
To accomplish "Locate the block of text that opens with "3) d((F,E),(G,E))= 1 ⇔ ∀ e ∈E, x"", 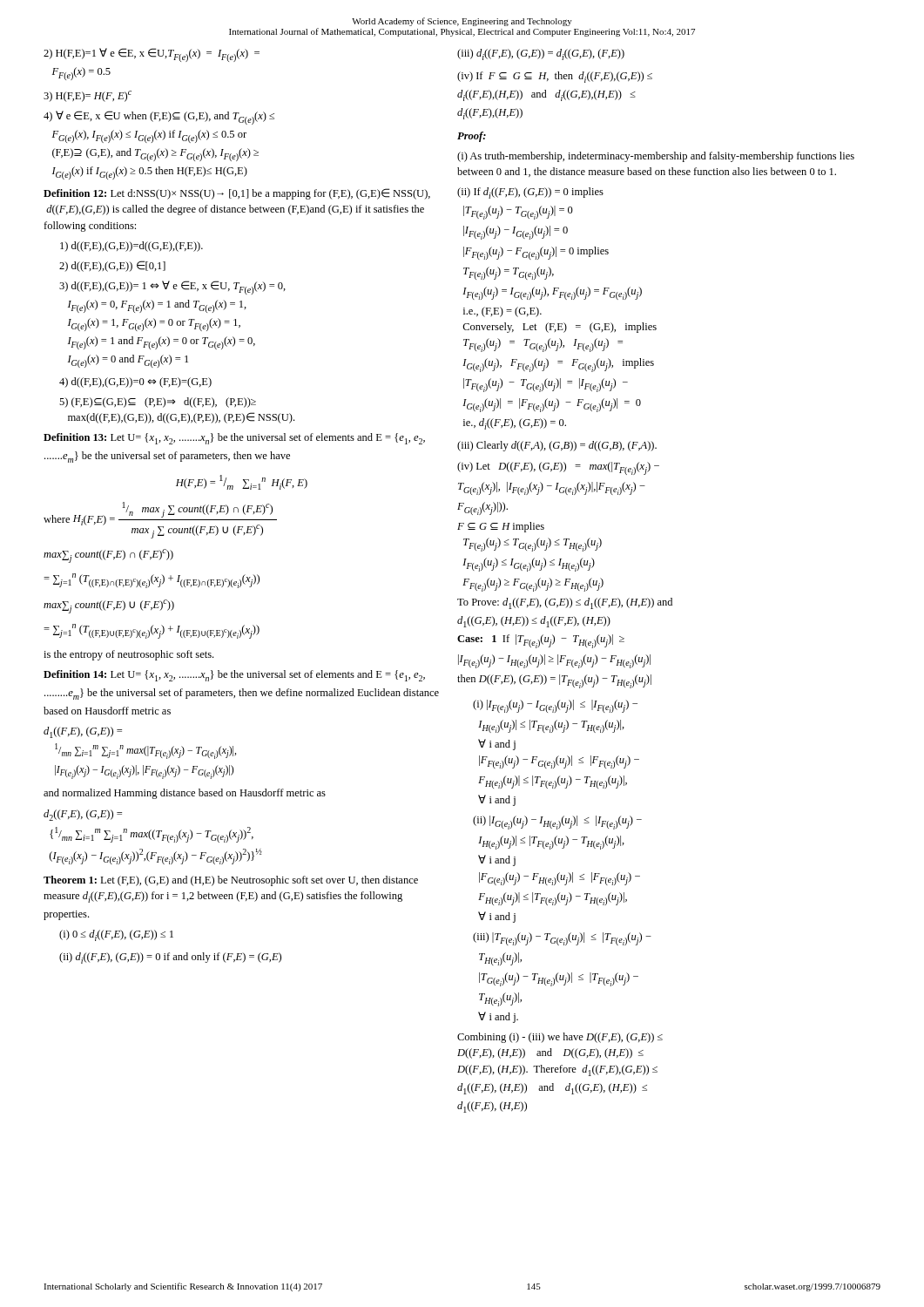I will (x=173, y=323).
